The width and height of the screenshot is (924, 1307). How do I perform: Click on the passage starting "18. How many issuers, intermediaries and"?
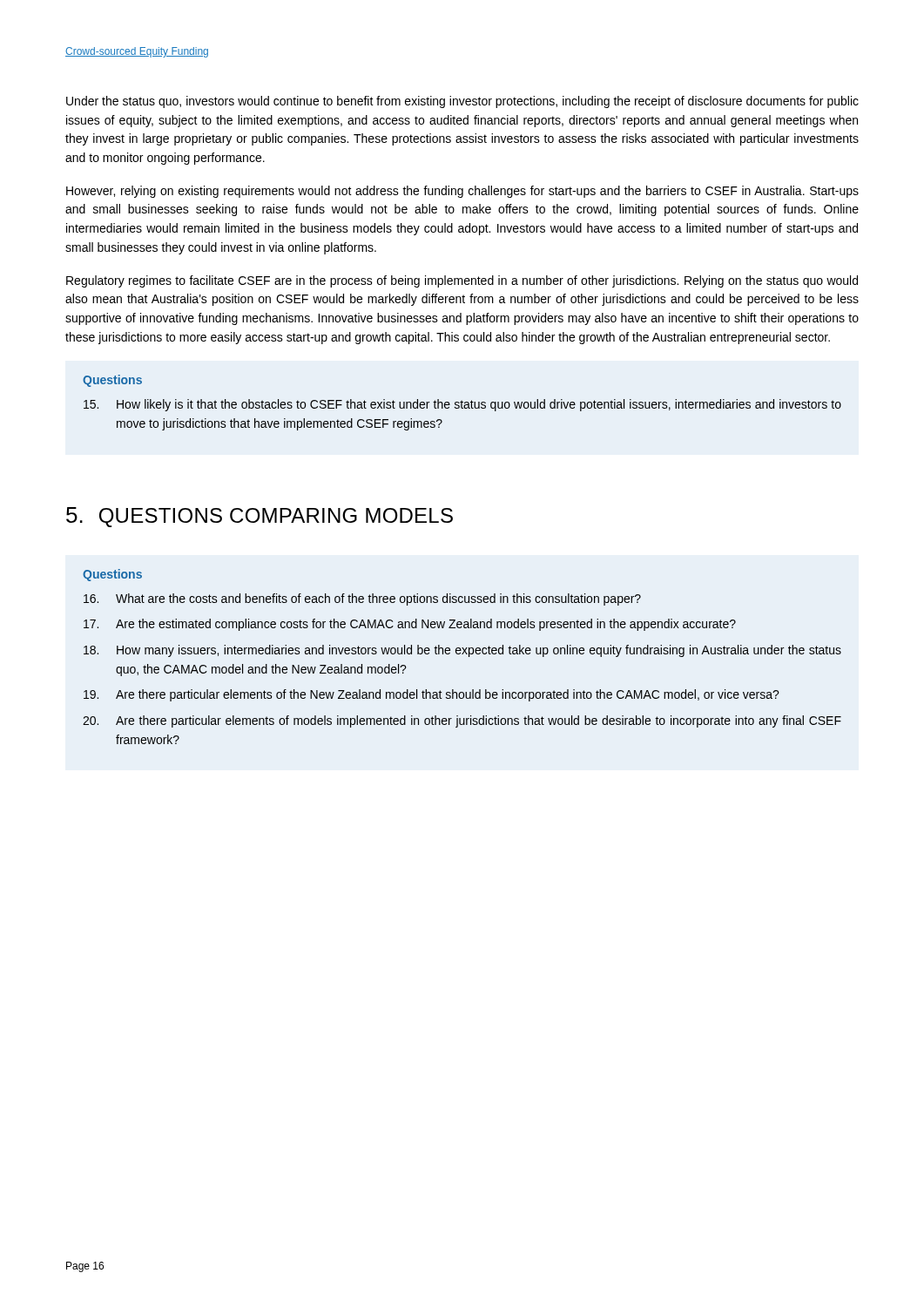click(462, 660)
